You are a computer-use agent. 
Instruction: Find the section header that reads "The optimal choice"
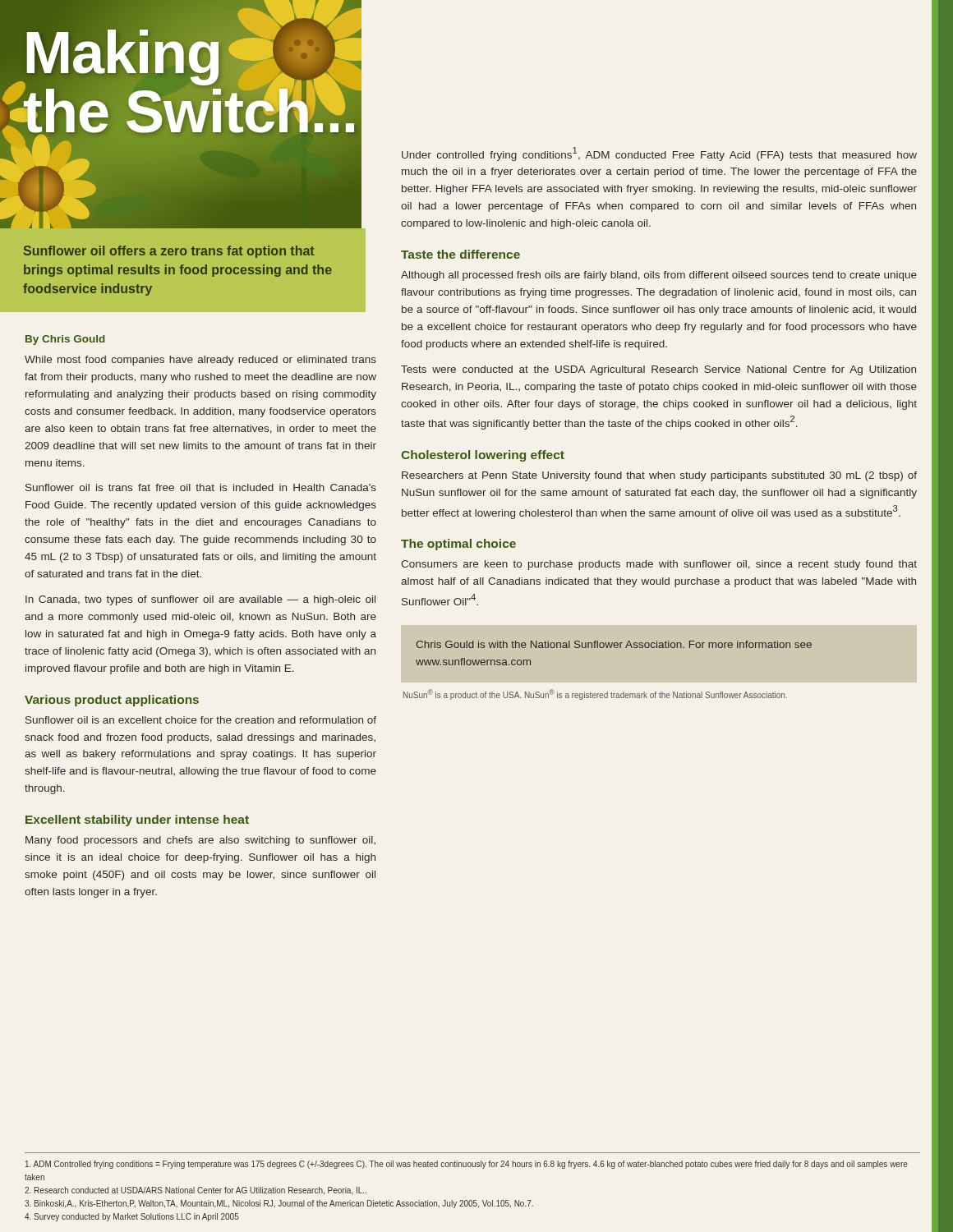click(459, 543)
